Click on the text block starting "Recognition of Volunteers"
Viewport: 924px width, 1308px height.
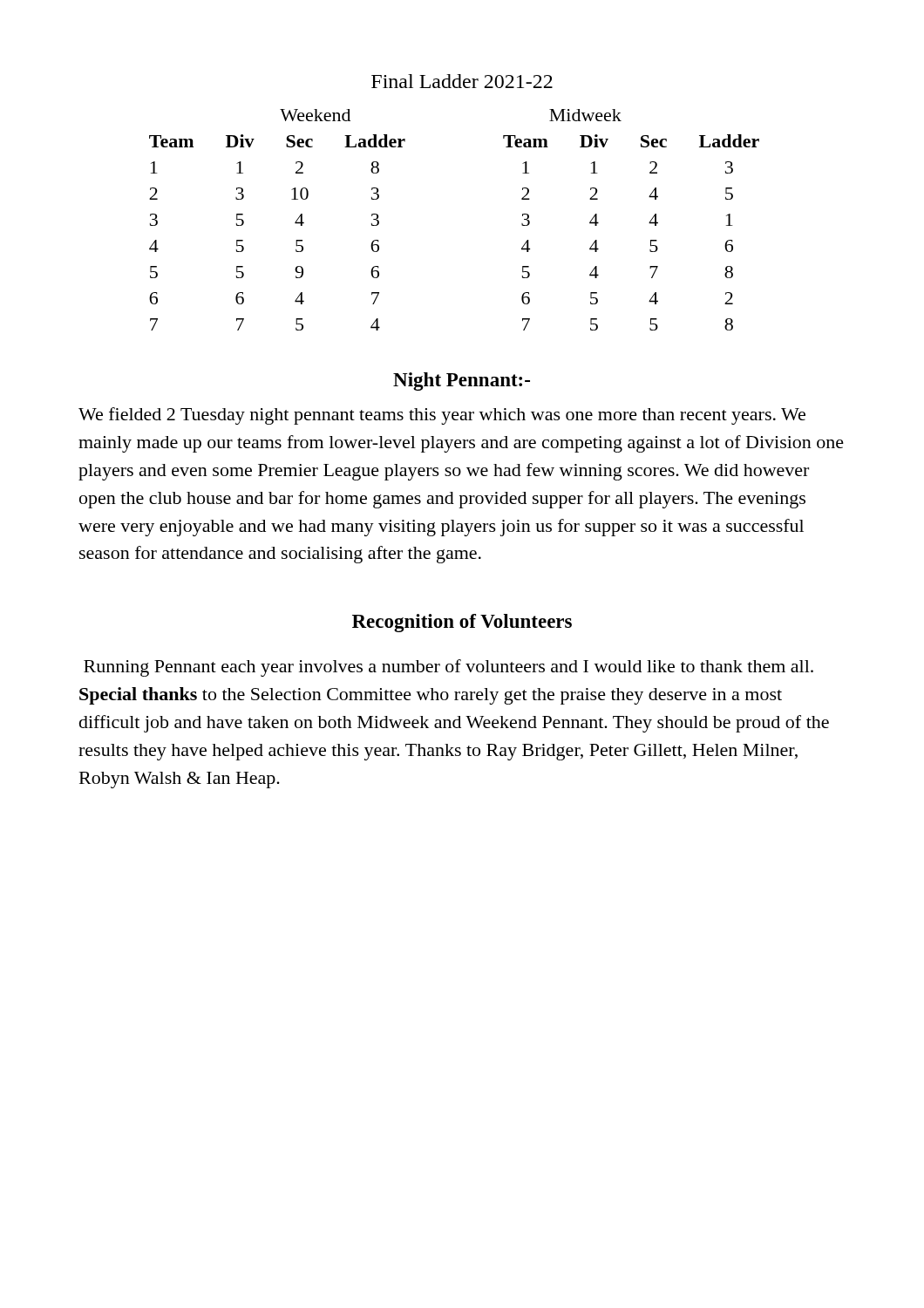coord(462,622)
